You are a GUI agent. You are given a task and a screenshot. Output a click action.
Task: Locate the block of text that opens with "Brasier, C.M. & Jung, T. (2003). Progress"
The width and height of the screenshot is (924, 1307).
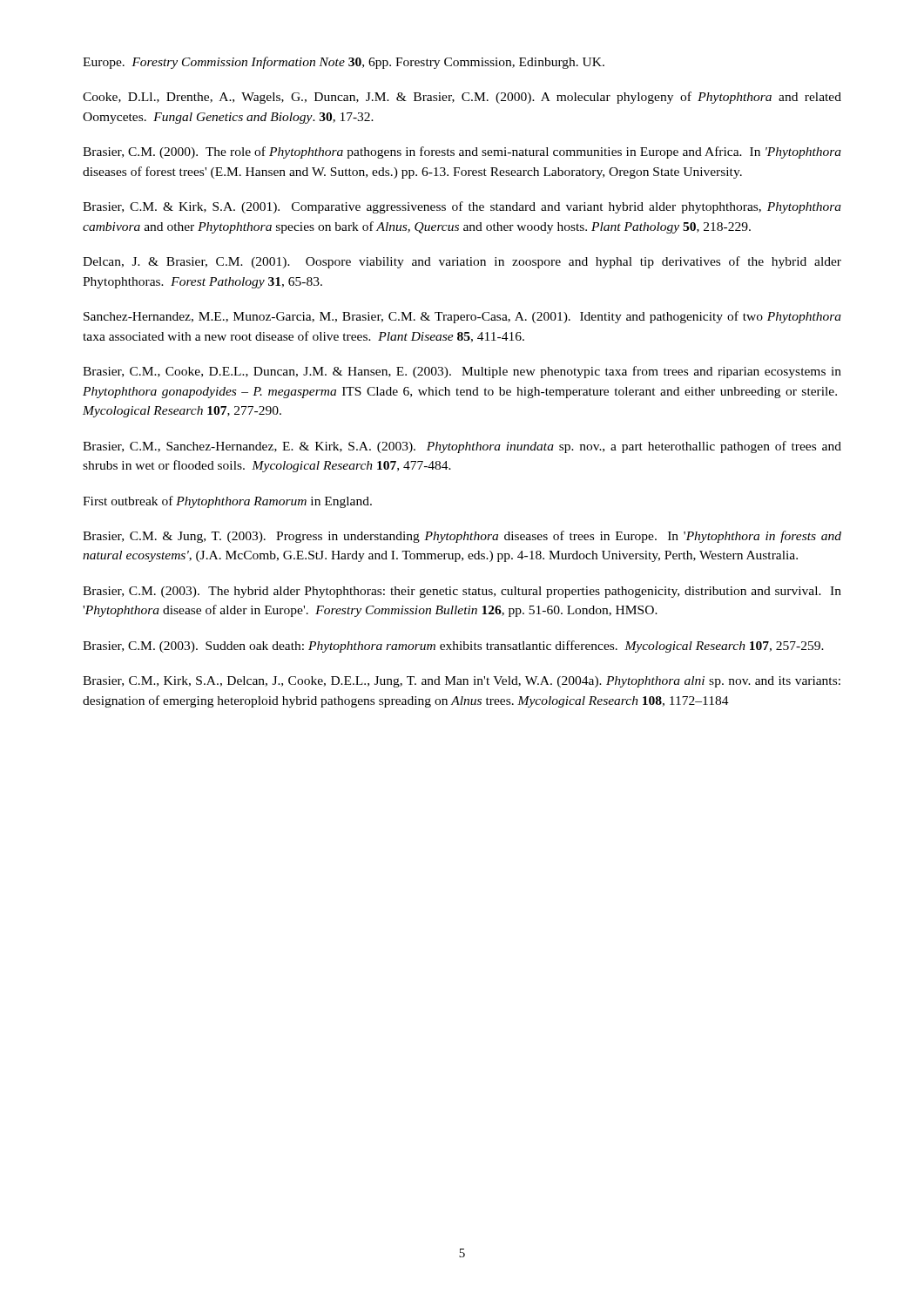click(x=462, y=545)
